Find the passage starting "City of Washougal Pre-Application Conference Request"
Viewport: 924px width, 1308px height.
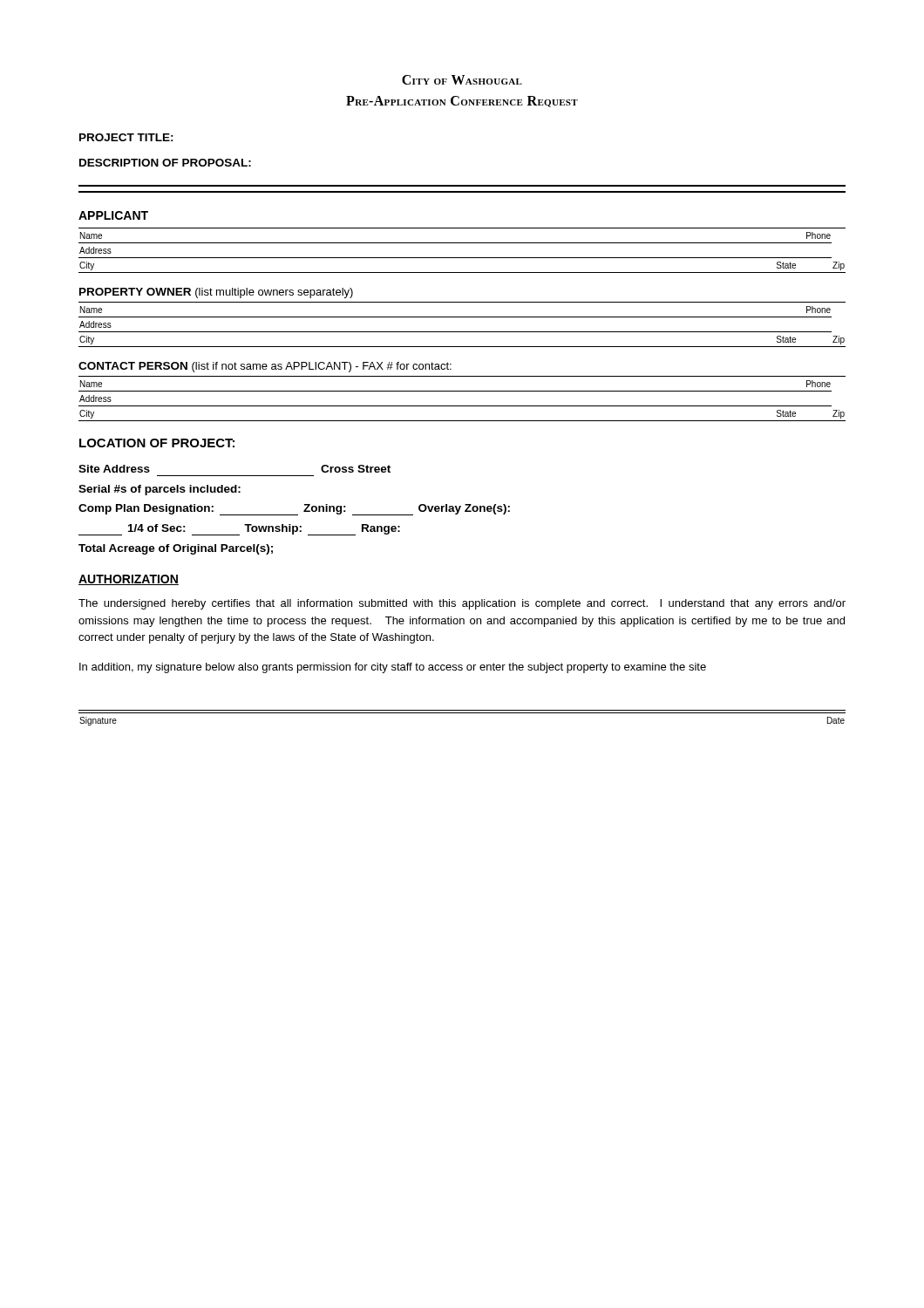pyautogui.click(x=462, y=91)
